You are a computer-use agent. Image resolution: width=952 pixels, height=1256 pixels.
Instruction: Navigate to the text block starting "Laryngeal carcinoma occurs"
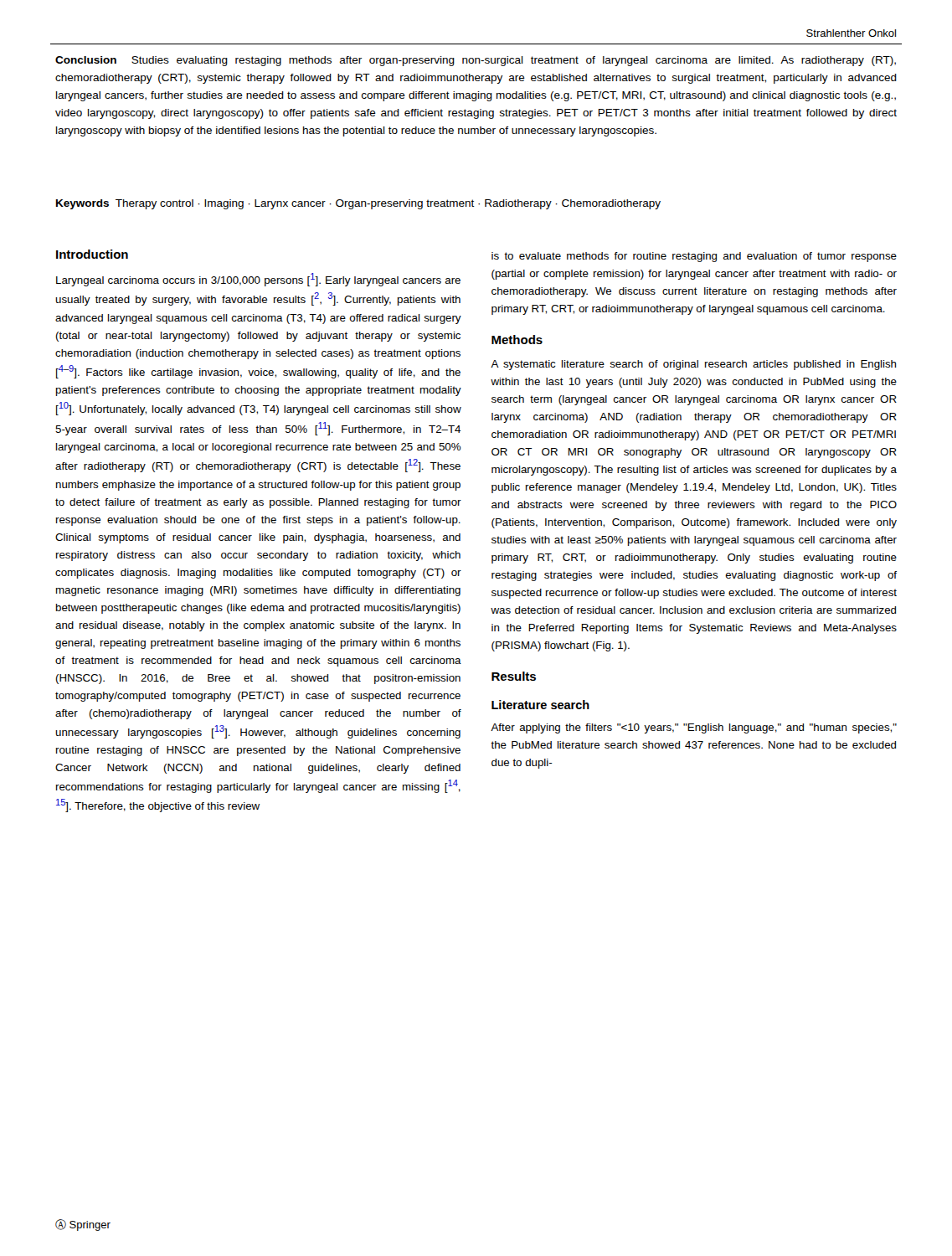pyautogui.click(x=258, y=543)
